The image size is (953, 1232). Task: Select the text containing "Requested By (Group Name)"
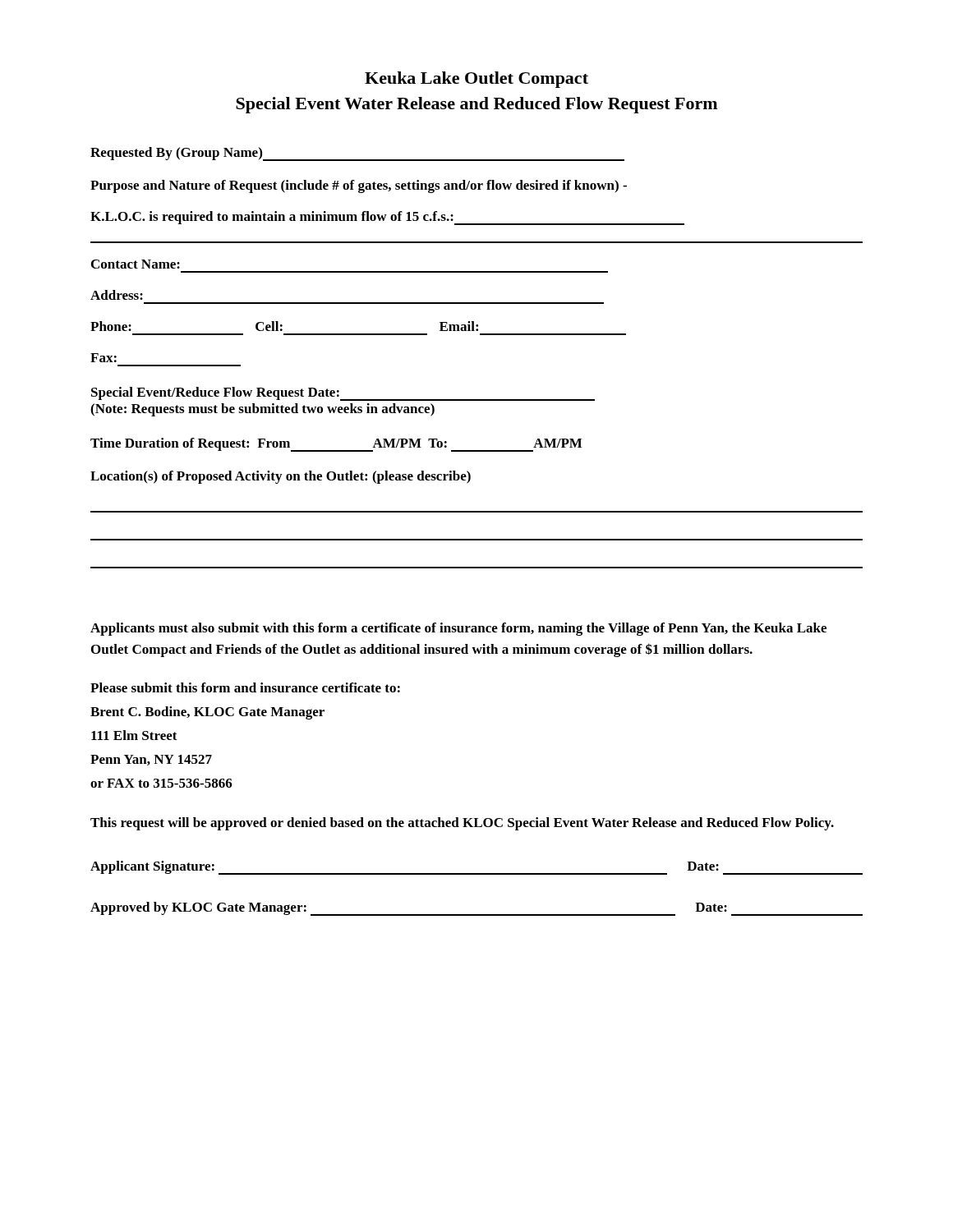(357, 152)
